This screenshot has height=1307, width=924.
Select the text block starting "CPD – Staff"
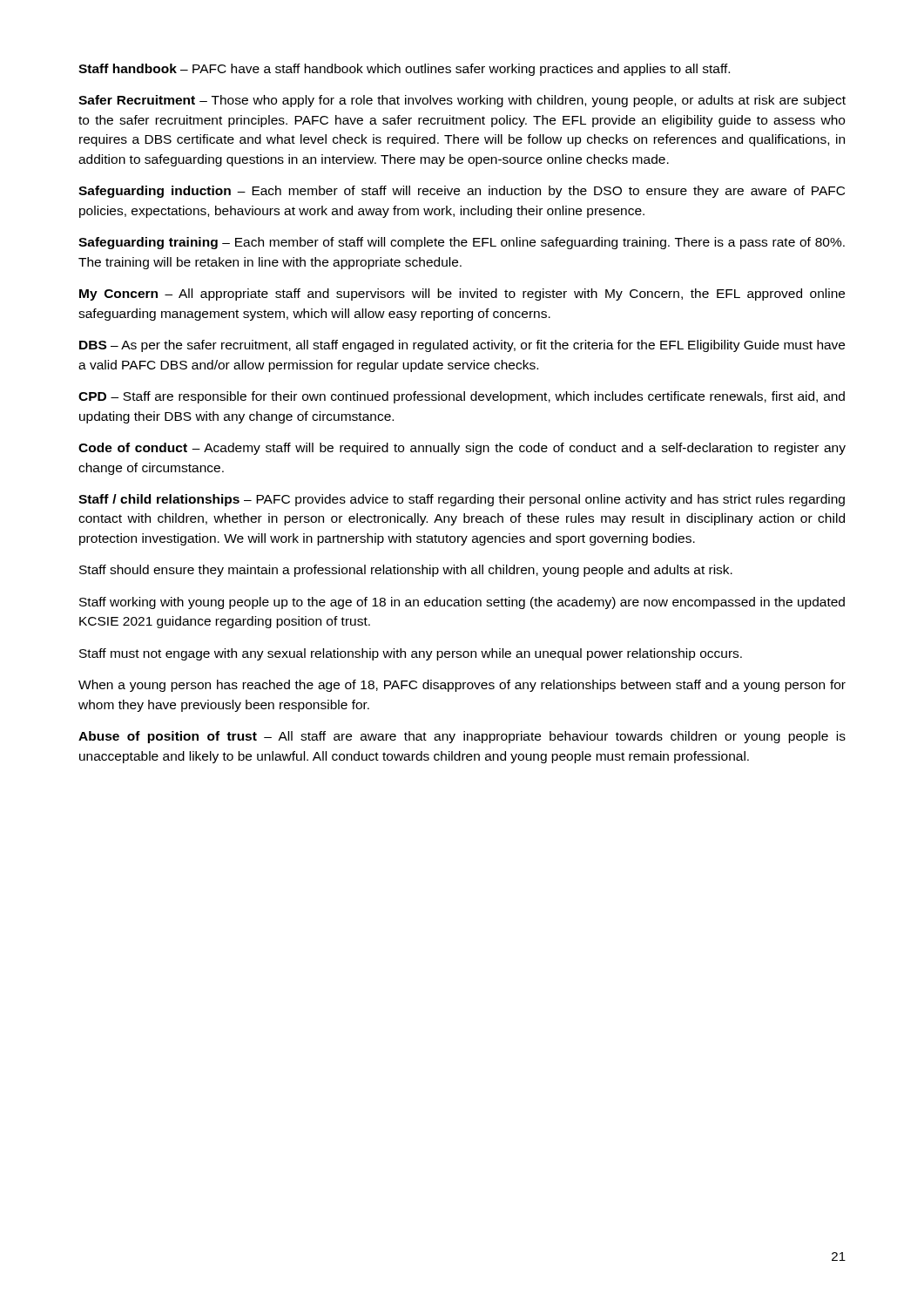462,406
